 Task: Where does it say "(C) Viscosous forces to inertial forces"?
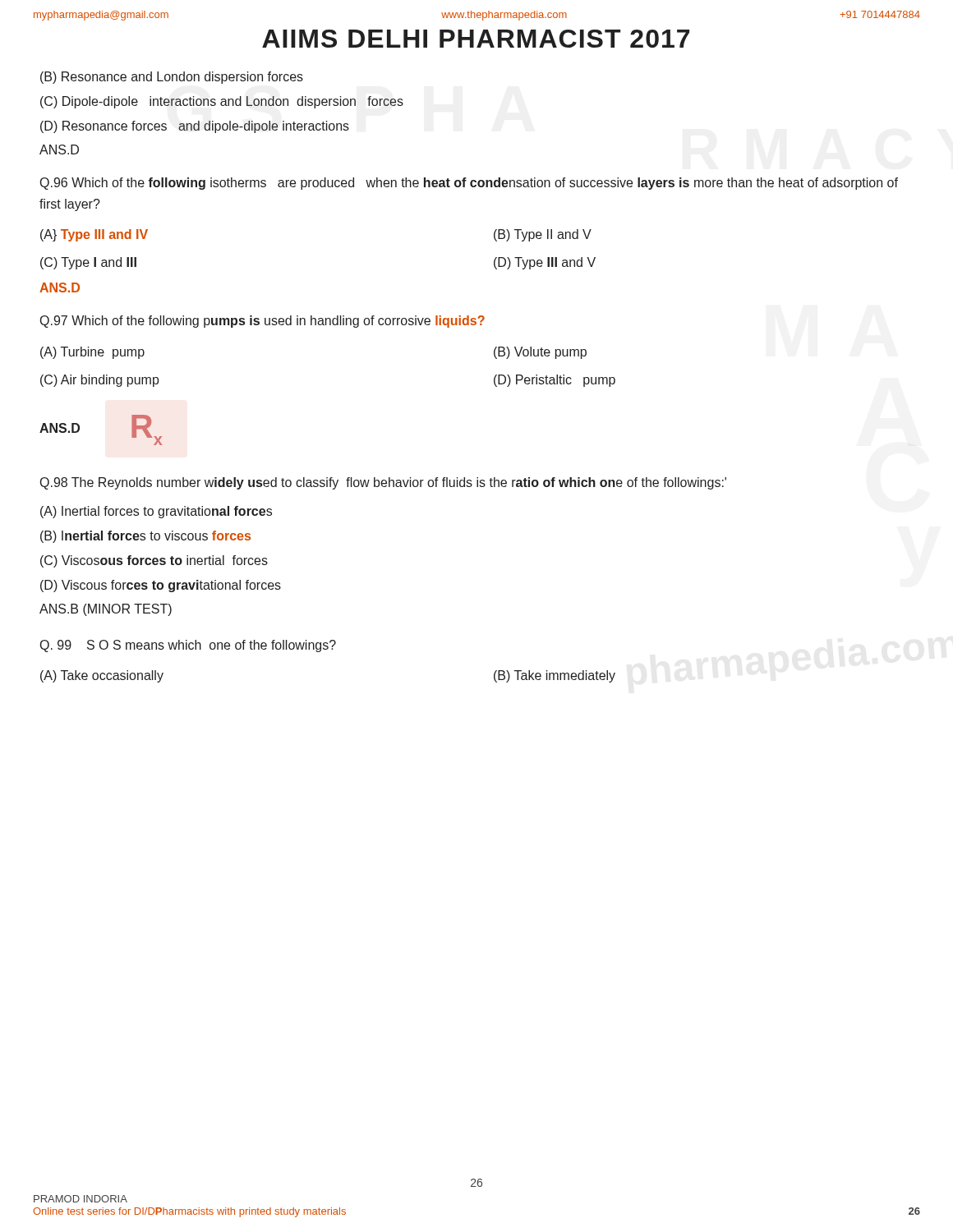(x=154, y=560)
